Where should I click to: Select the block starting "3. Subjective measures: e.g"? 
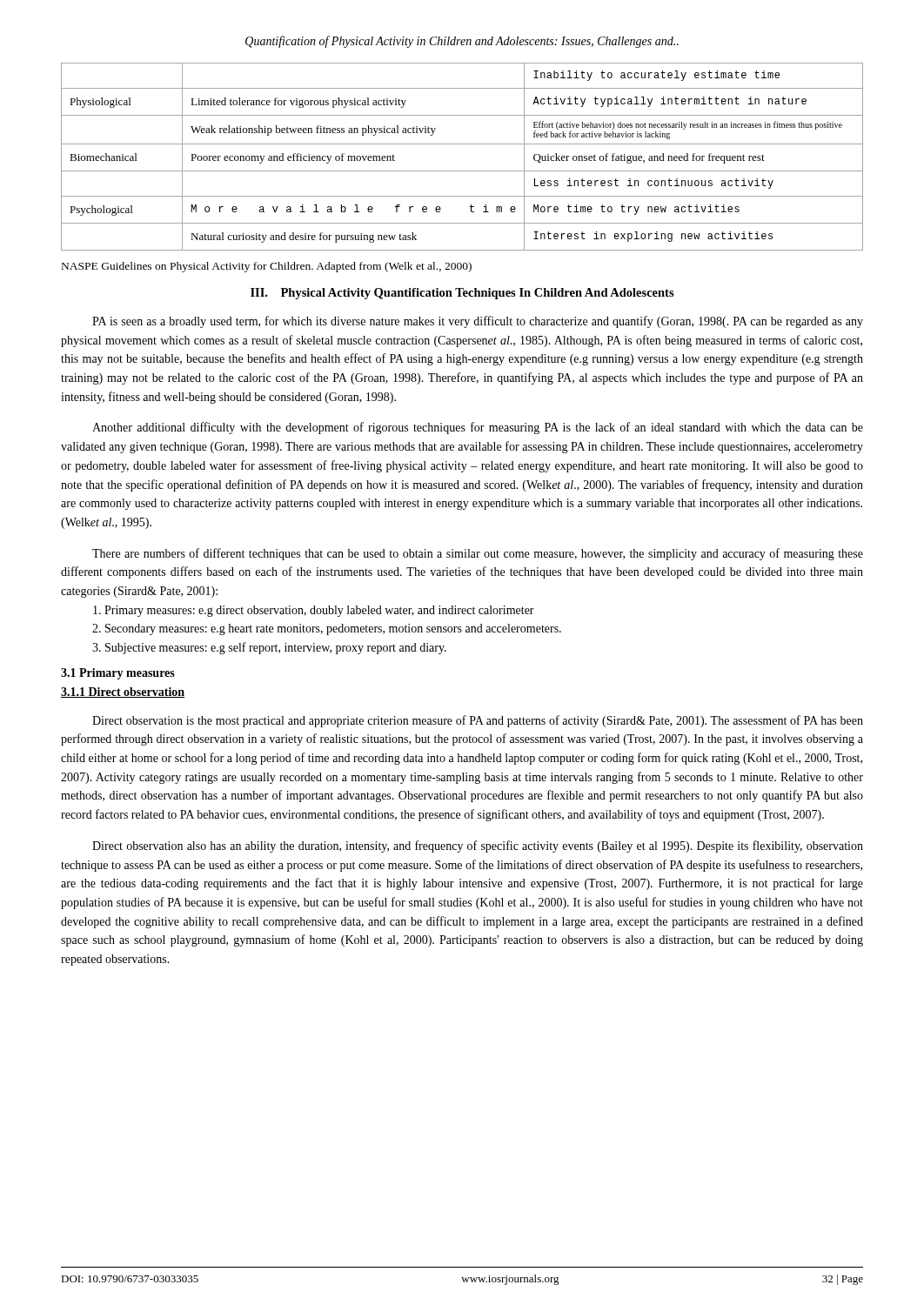(x=270, y=648)
